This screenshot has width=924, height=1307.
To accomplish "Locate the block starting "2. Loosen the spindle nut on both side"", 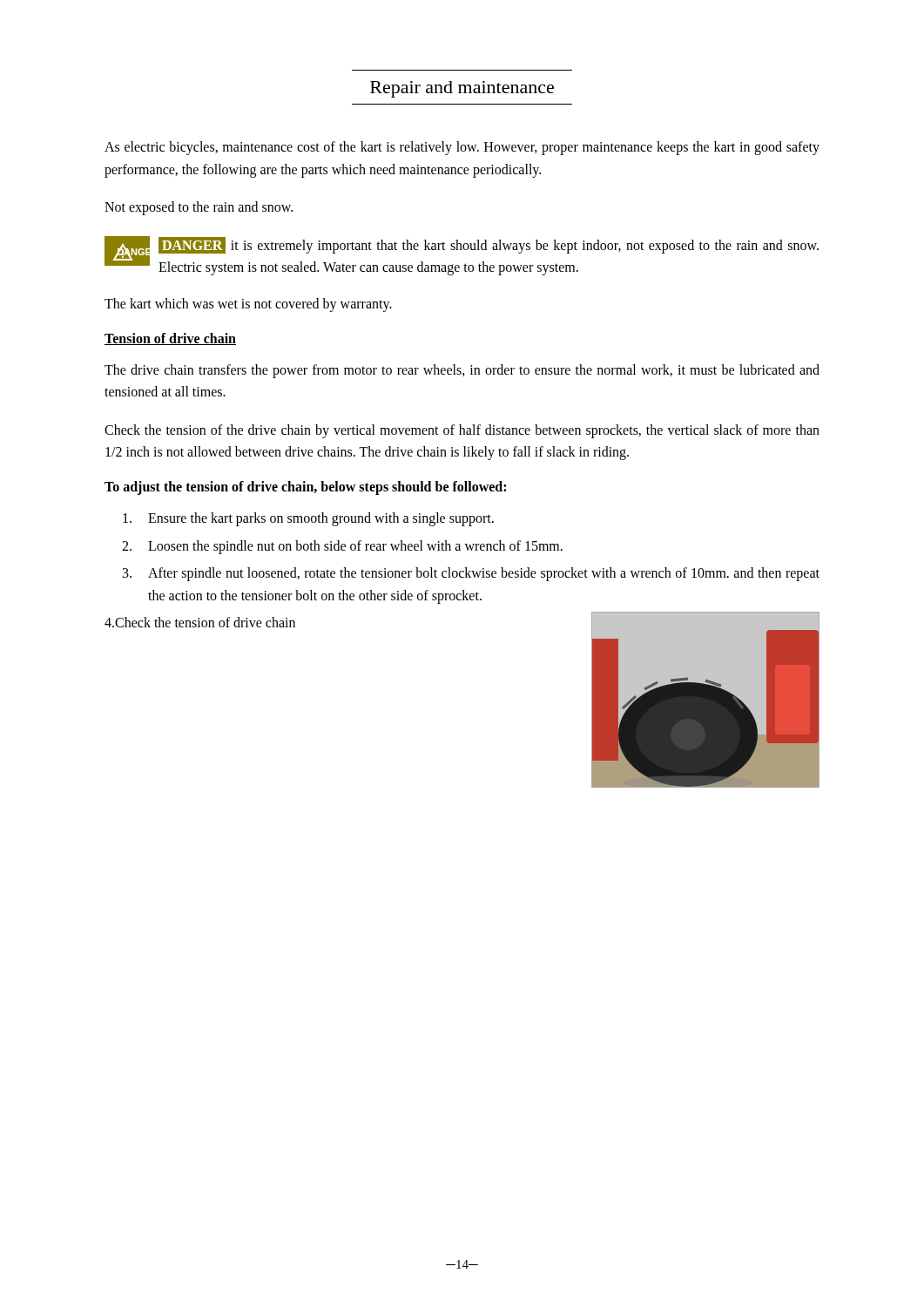I will (471, 546).
